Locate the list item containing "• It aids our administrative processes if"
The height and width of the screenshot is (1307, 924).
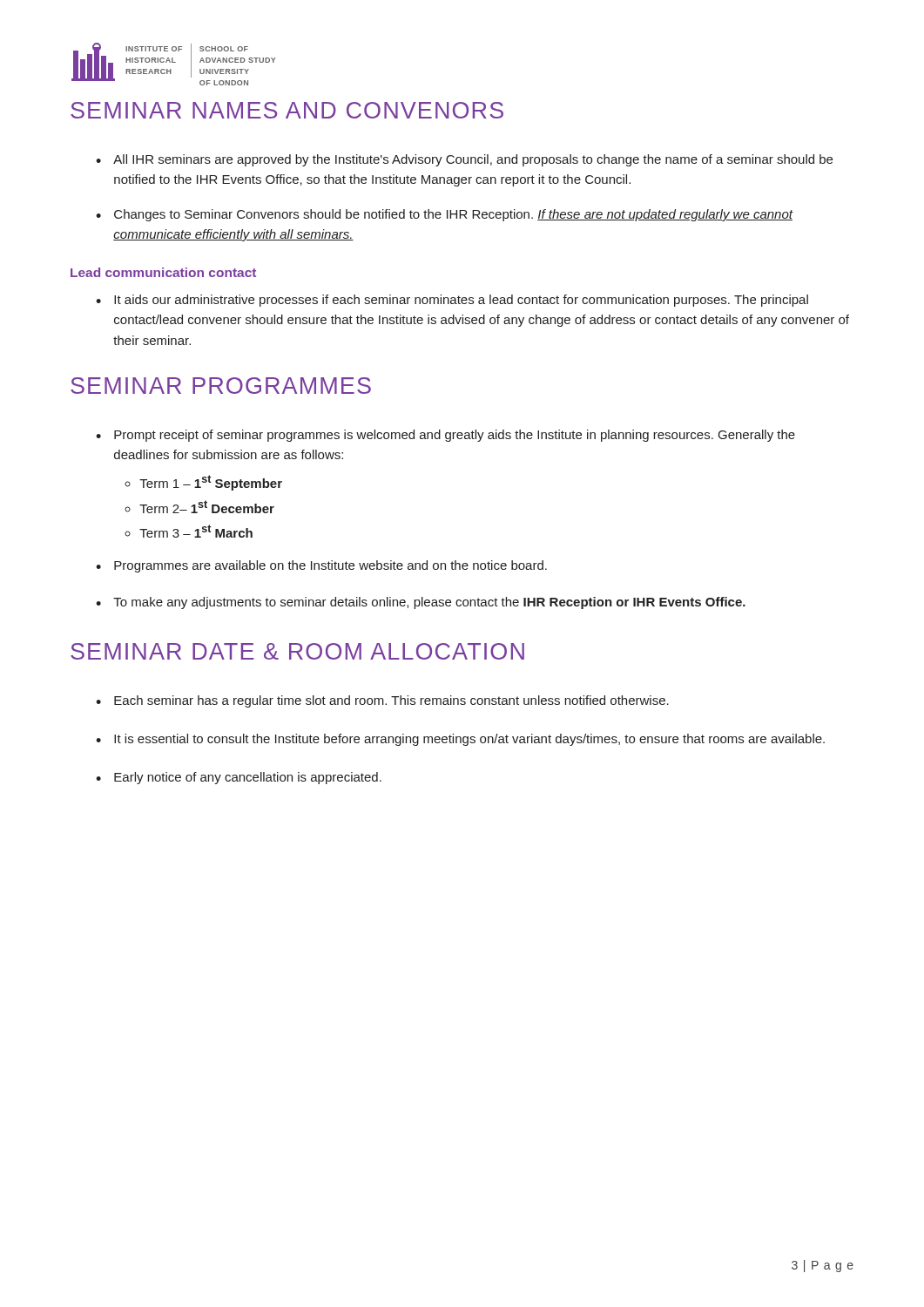475,320
